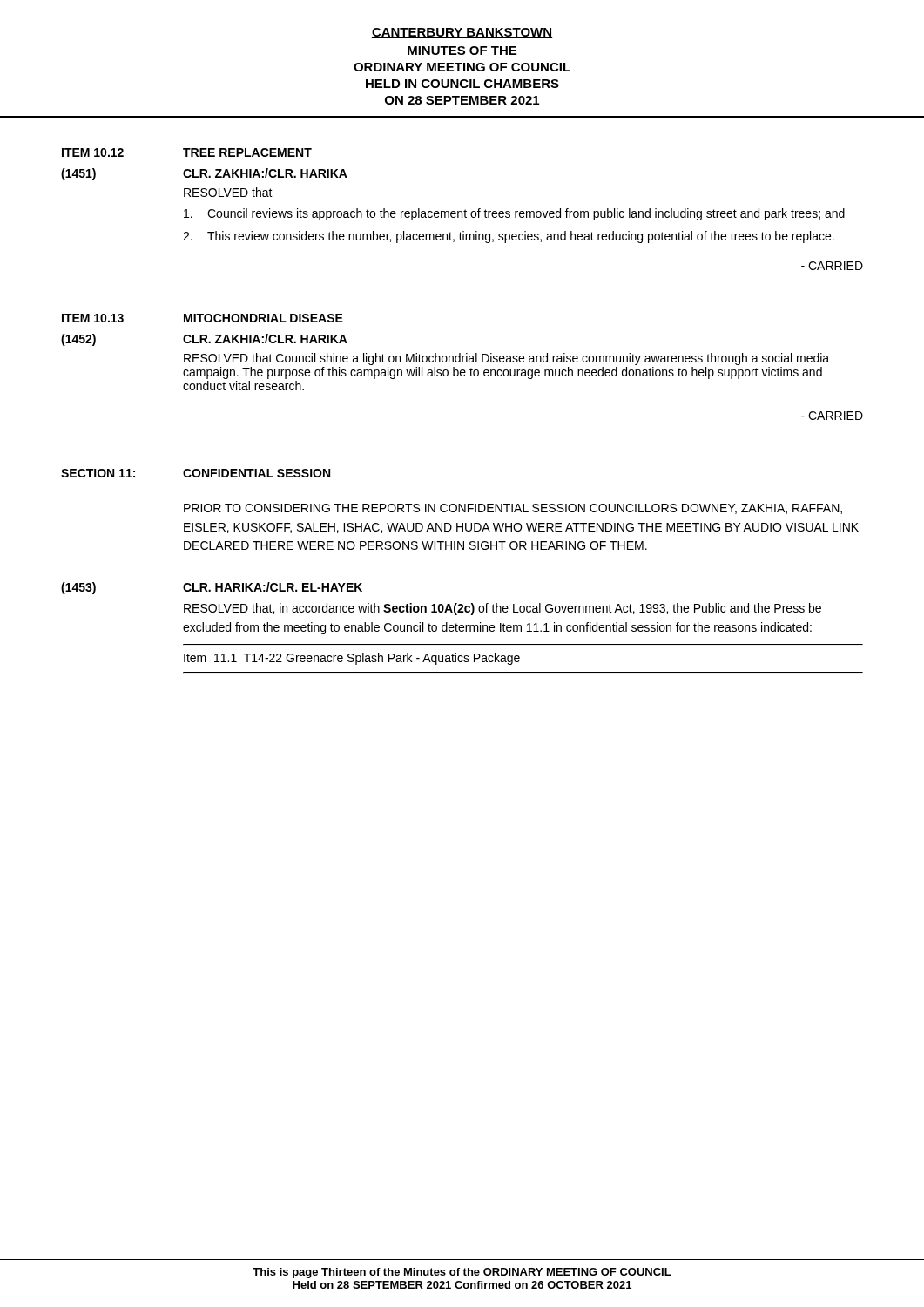Find "SECTION 11:" on this page
This screenshot has height=1307, width=924.
tap(99, 473)
